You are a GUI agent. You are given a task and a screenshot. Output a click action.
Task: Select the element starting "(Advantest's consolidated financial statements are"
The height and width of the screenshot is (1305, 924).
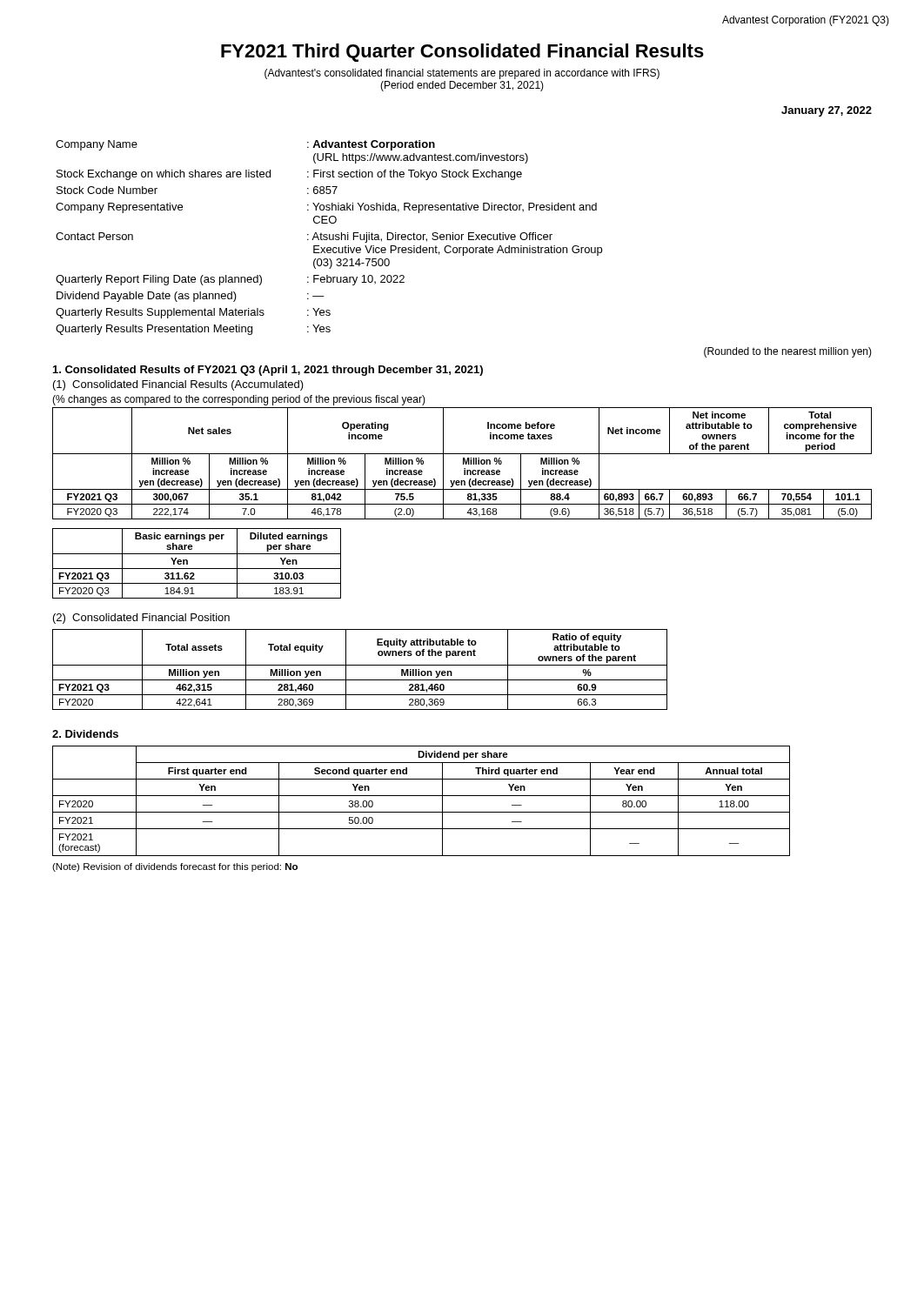pos(462,79)
